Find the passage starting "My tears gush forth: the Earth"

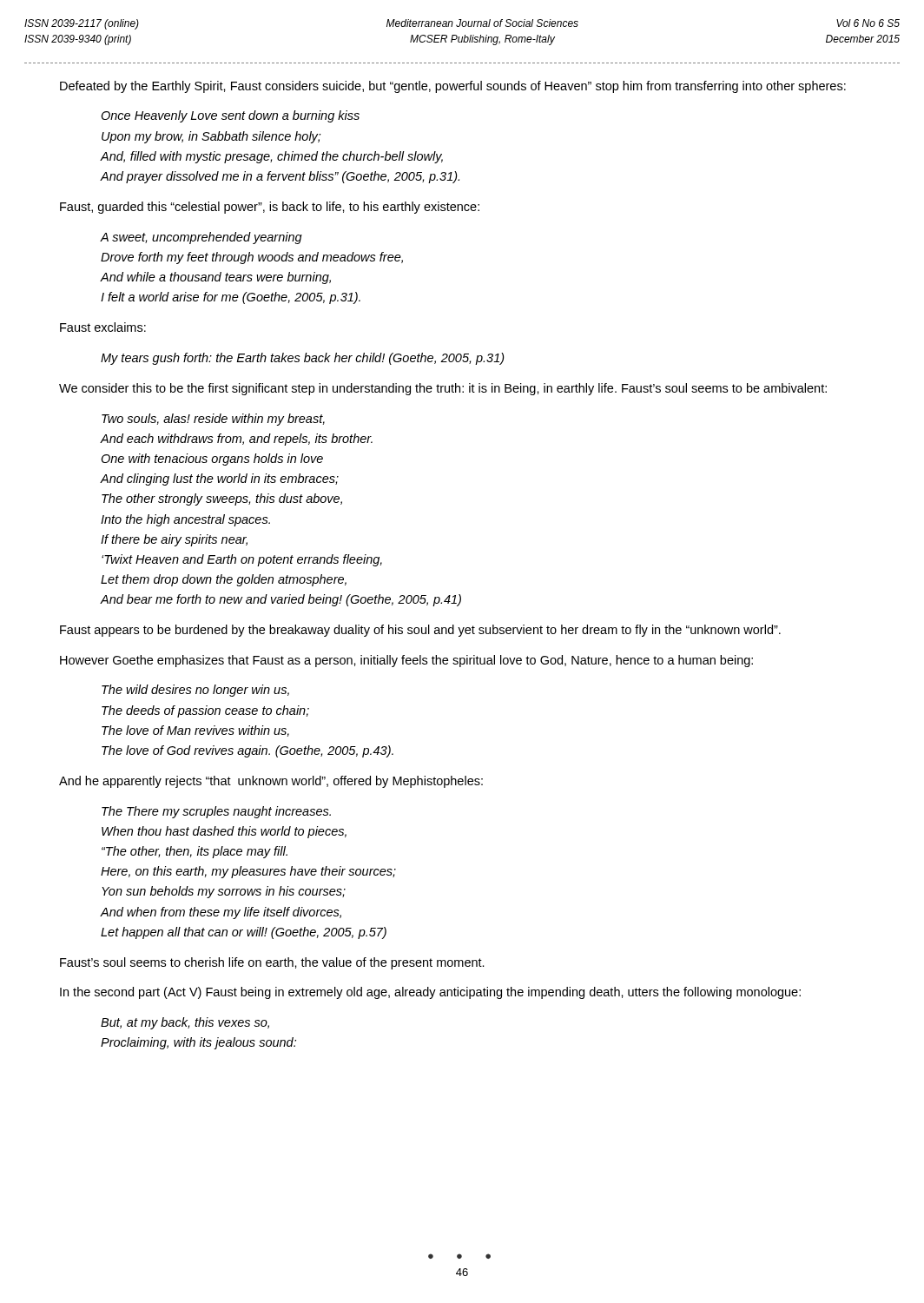click(x=483, y=358)
